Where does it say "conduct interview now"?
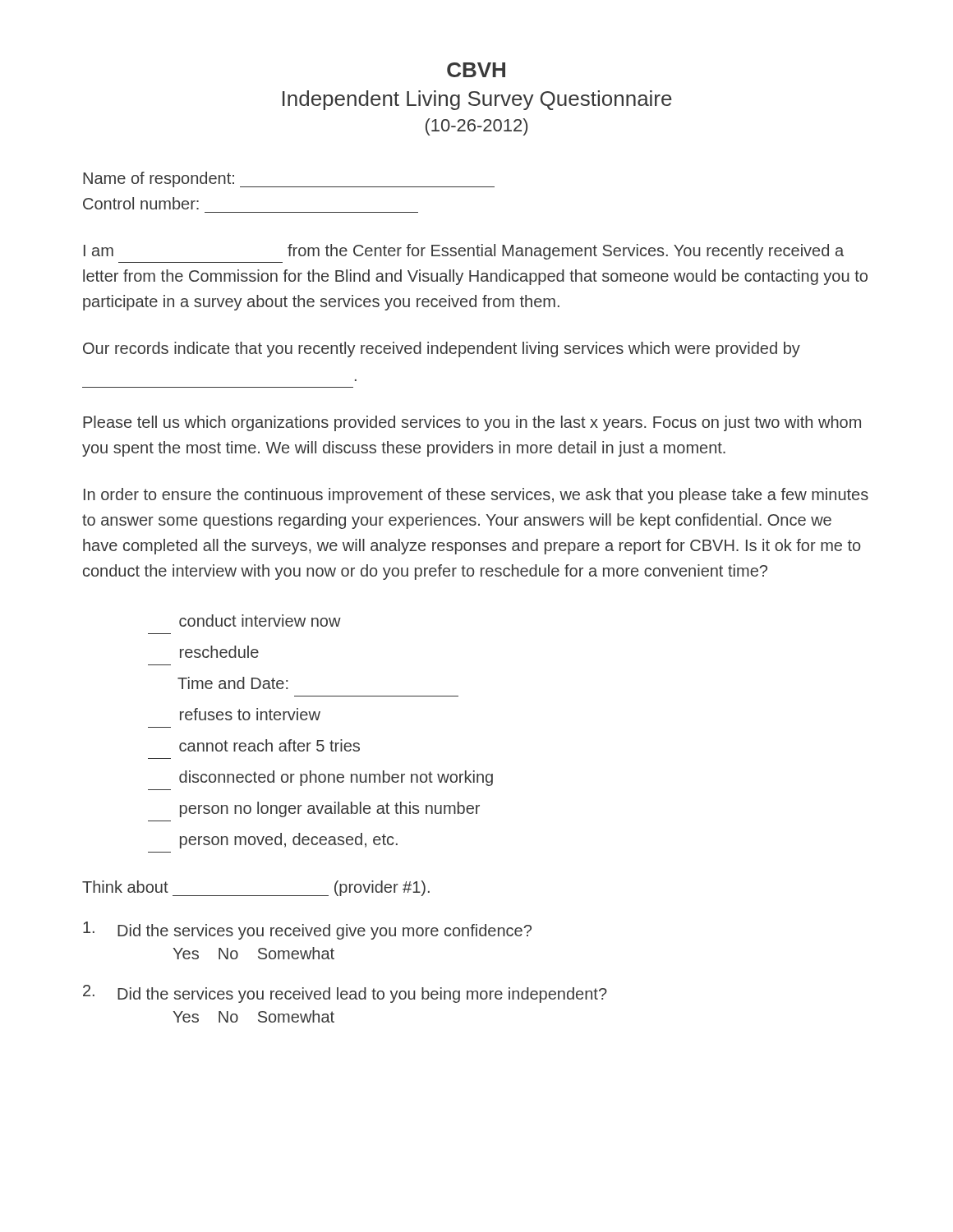953x1232 pixels. 244,620
